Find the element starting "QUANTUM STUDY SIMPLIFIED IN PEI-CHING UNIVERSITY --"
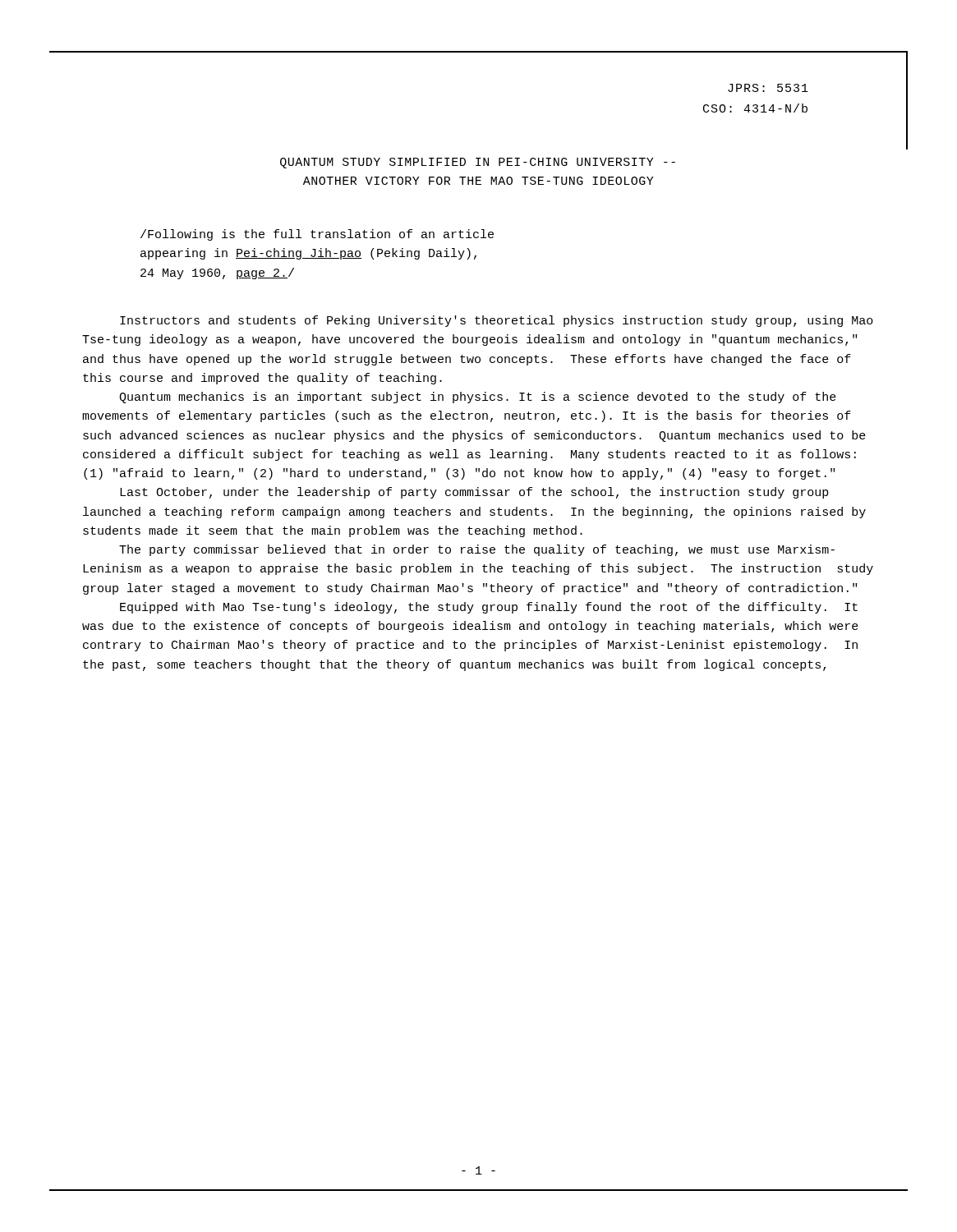Viewport: 957px width, 1232px height. tap(478, 172)
